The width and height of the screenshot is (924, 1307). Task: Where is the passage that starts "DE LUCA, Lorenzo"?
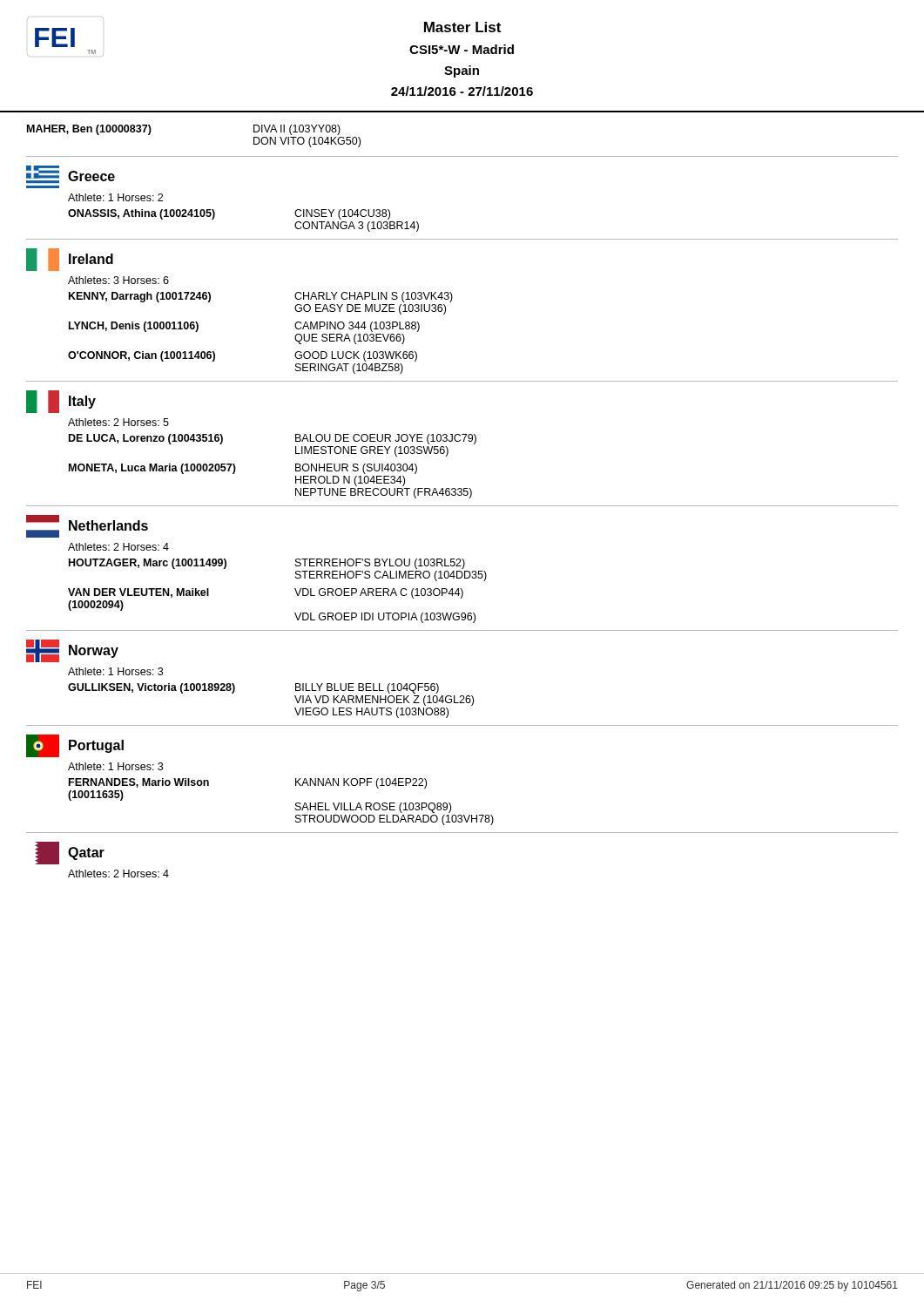point(141,439)
